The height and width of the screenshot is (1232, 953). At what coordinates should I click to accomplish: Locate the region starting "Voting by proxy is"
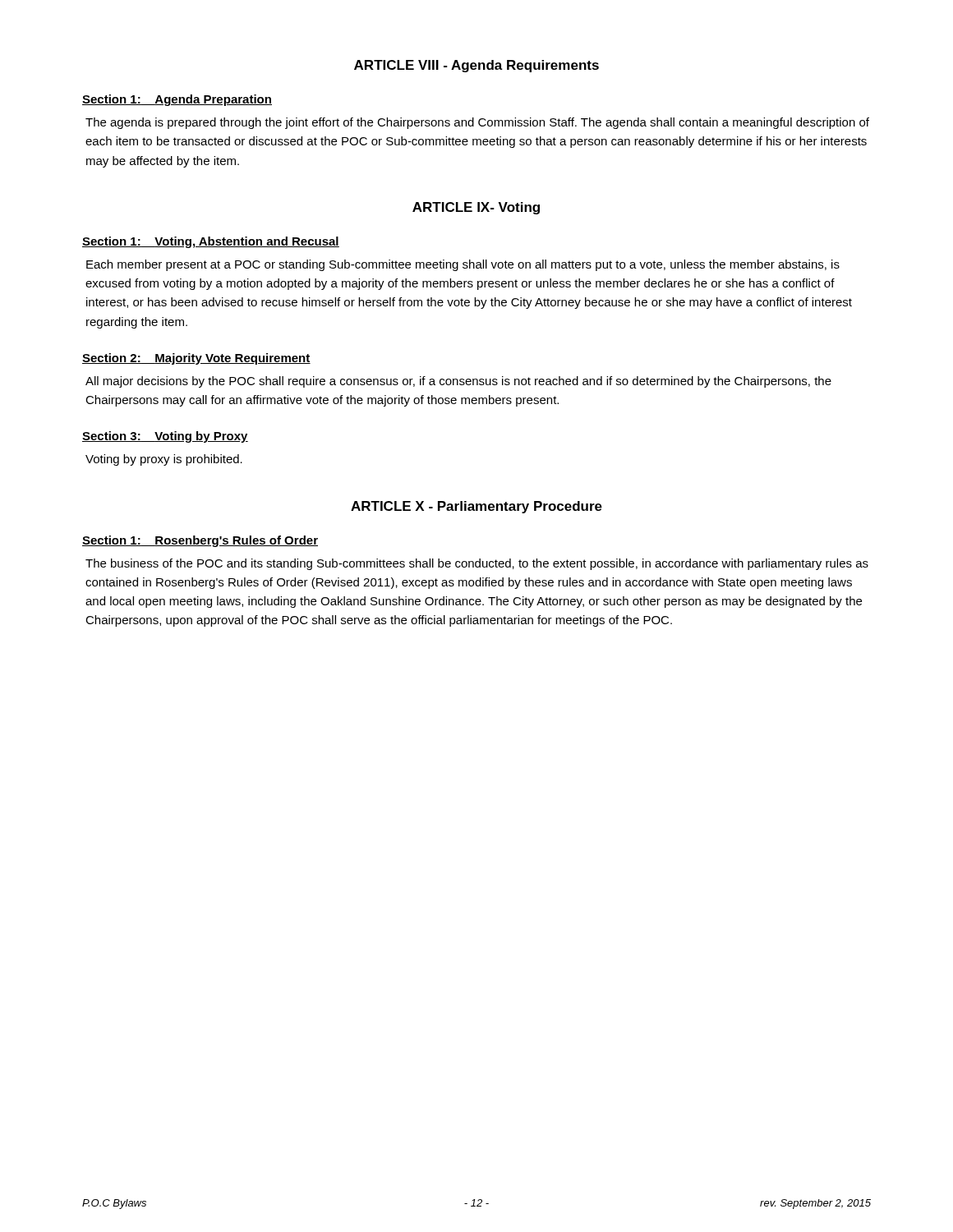point(164,459)
